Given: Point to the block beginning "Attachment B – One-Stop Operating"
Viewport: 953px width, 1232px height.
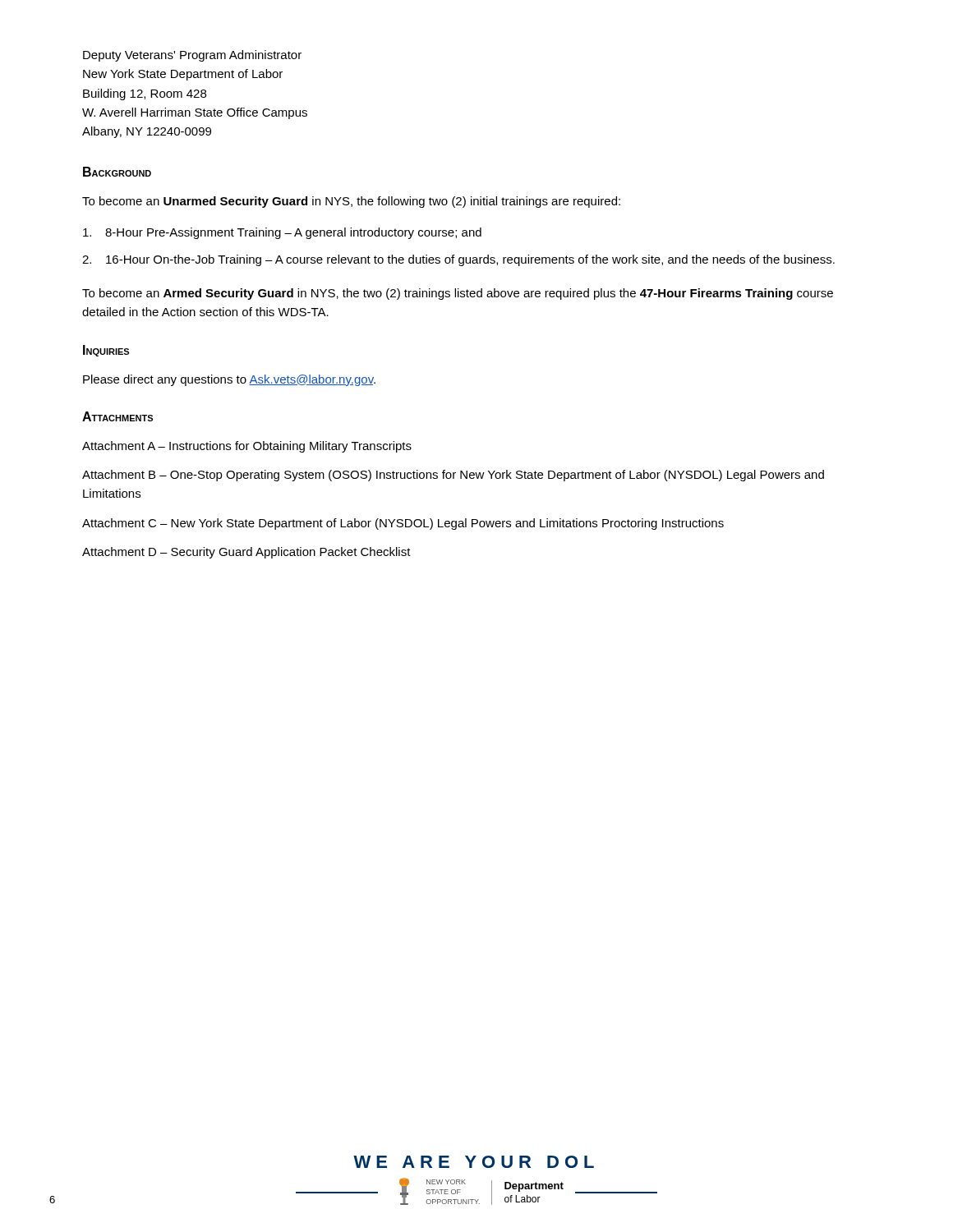Looking at the screenshot, I should 453,484.
